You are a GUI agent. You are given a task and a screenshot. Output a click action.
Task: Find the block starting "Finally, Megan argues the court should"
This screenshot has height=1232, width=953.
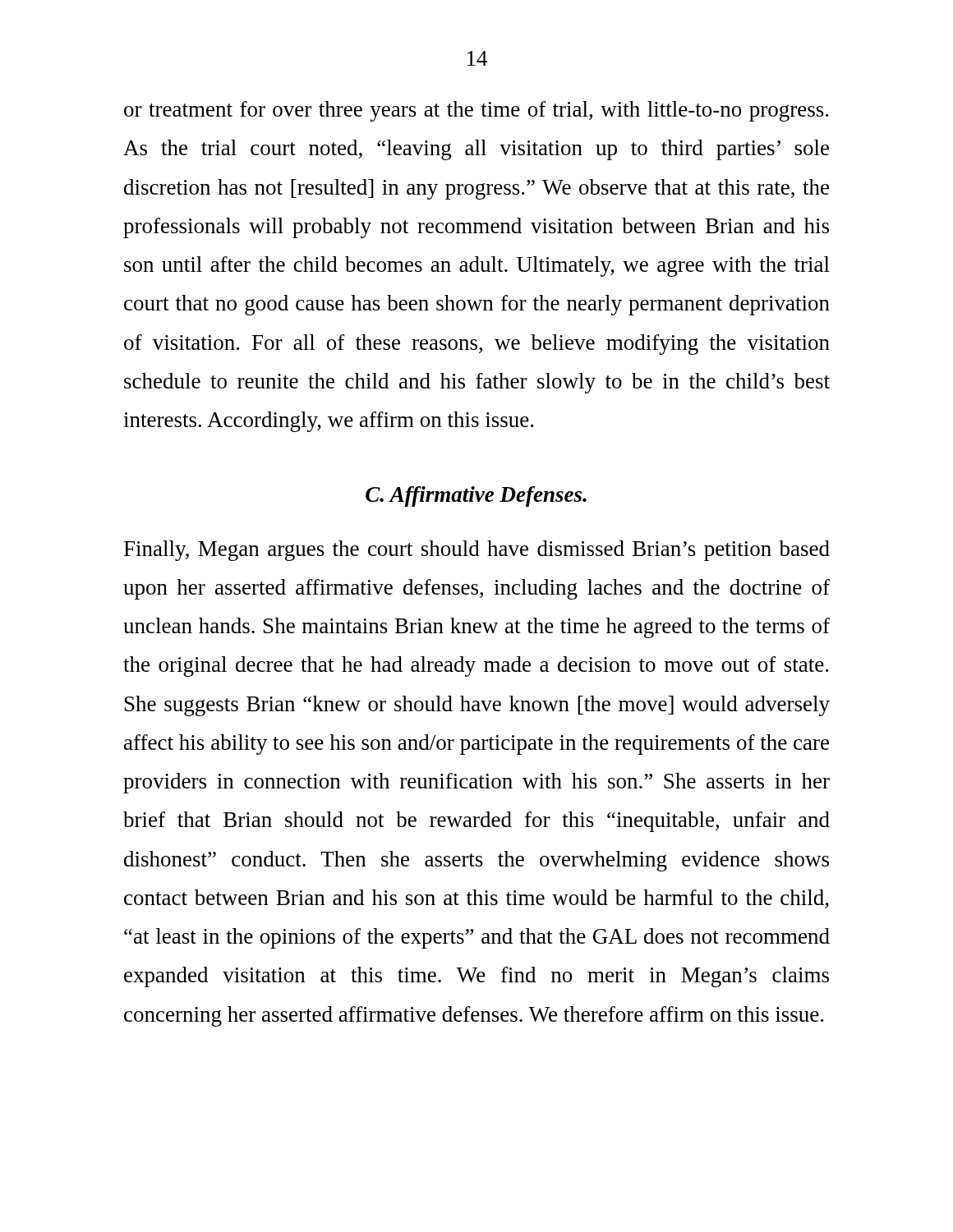476,782
